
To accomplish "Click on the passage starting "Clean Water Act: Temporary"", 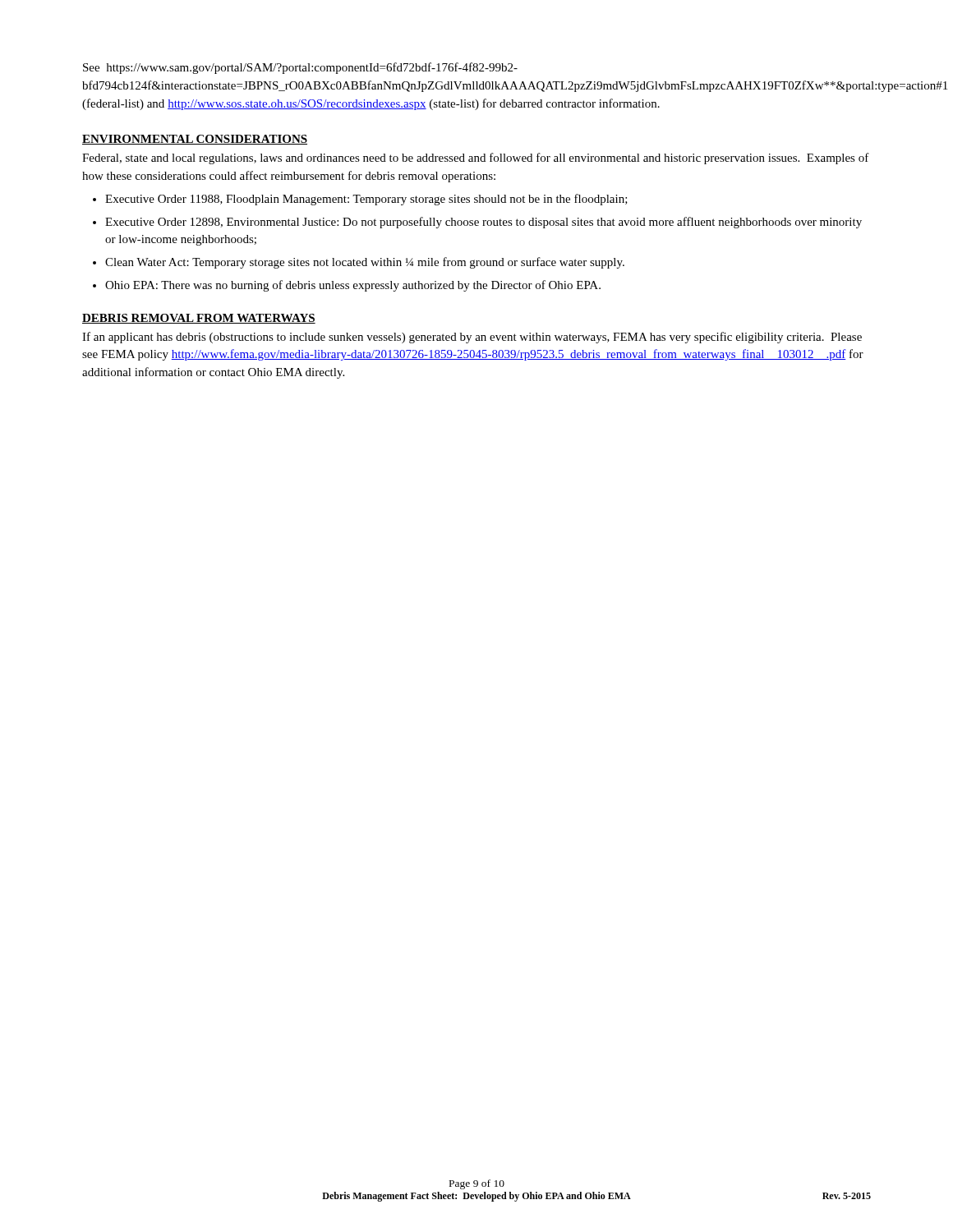I will (x=365, y=262).
